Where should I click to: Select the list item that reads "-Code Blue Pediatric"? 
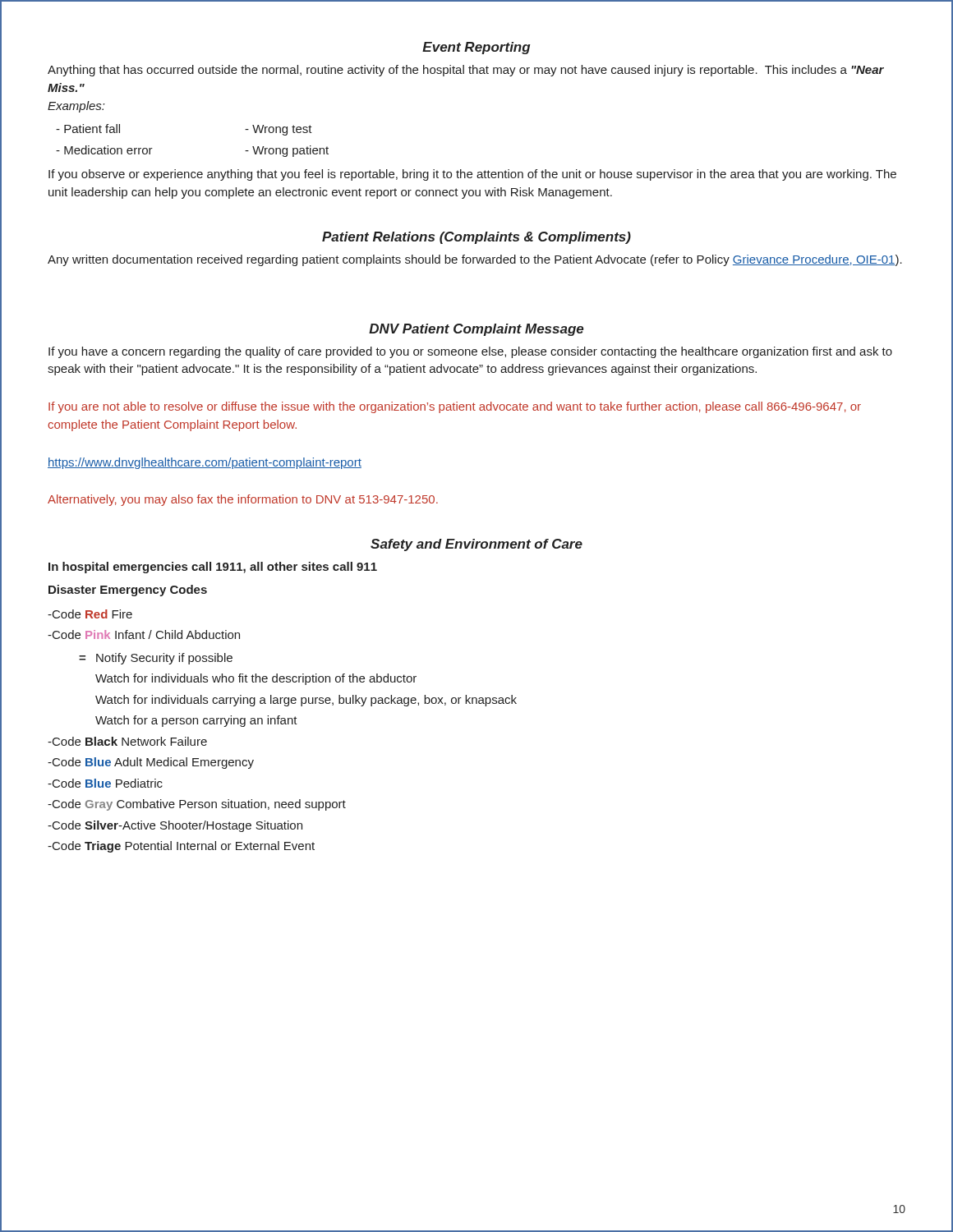[x=105, y=783]
